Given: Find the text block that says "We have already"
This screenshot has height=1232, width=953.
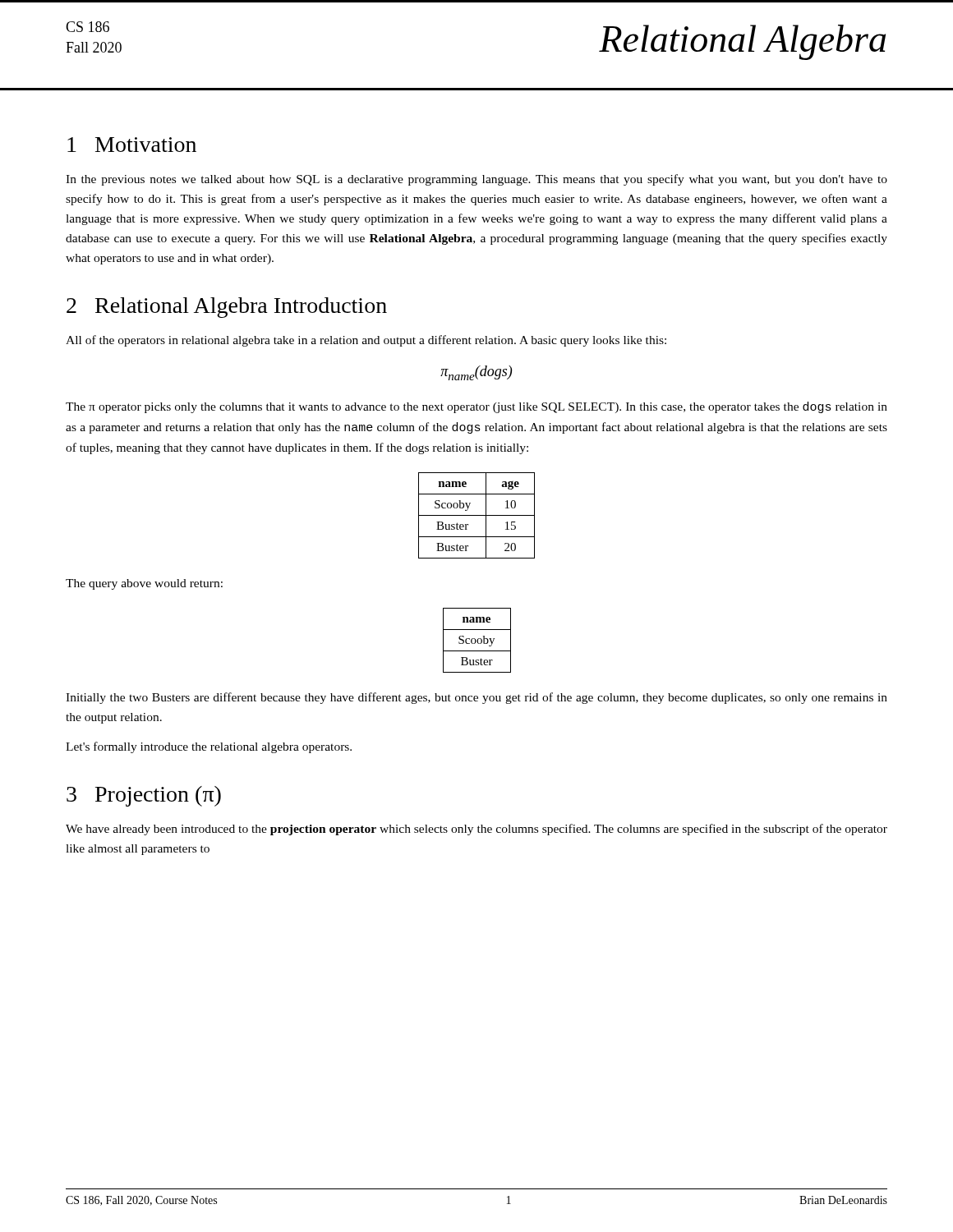Looking at the screenshot, I should [x=476, y=838].
